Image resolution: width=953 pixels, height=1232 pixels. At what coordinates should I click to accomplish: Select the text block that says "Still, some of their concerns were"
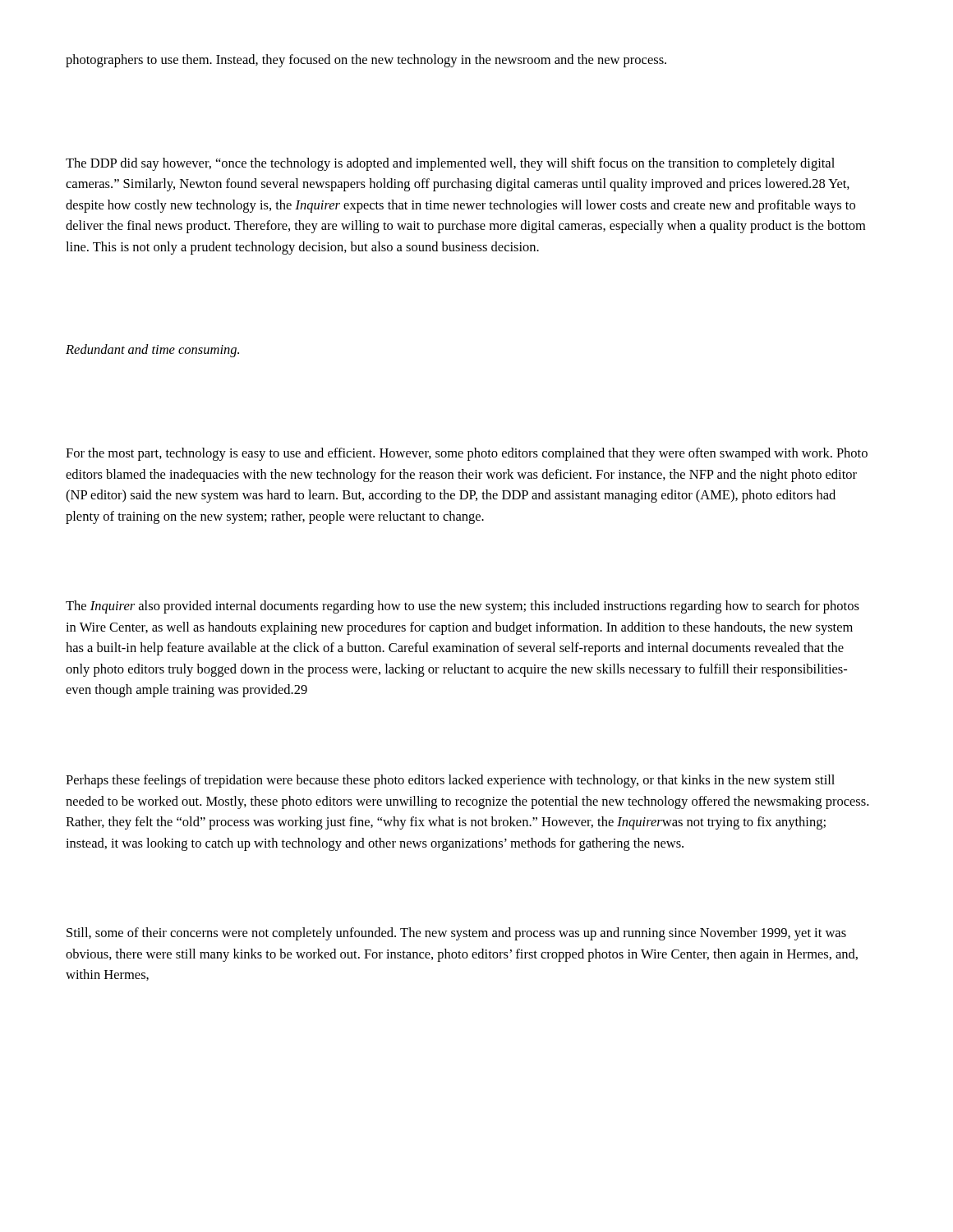click(x=468, y=954)
